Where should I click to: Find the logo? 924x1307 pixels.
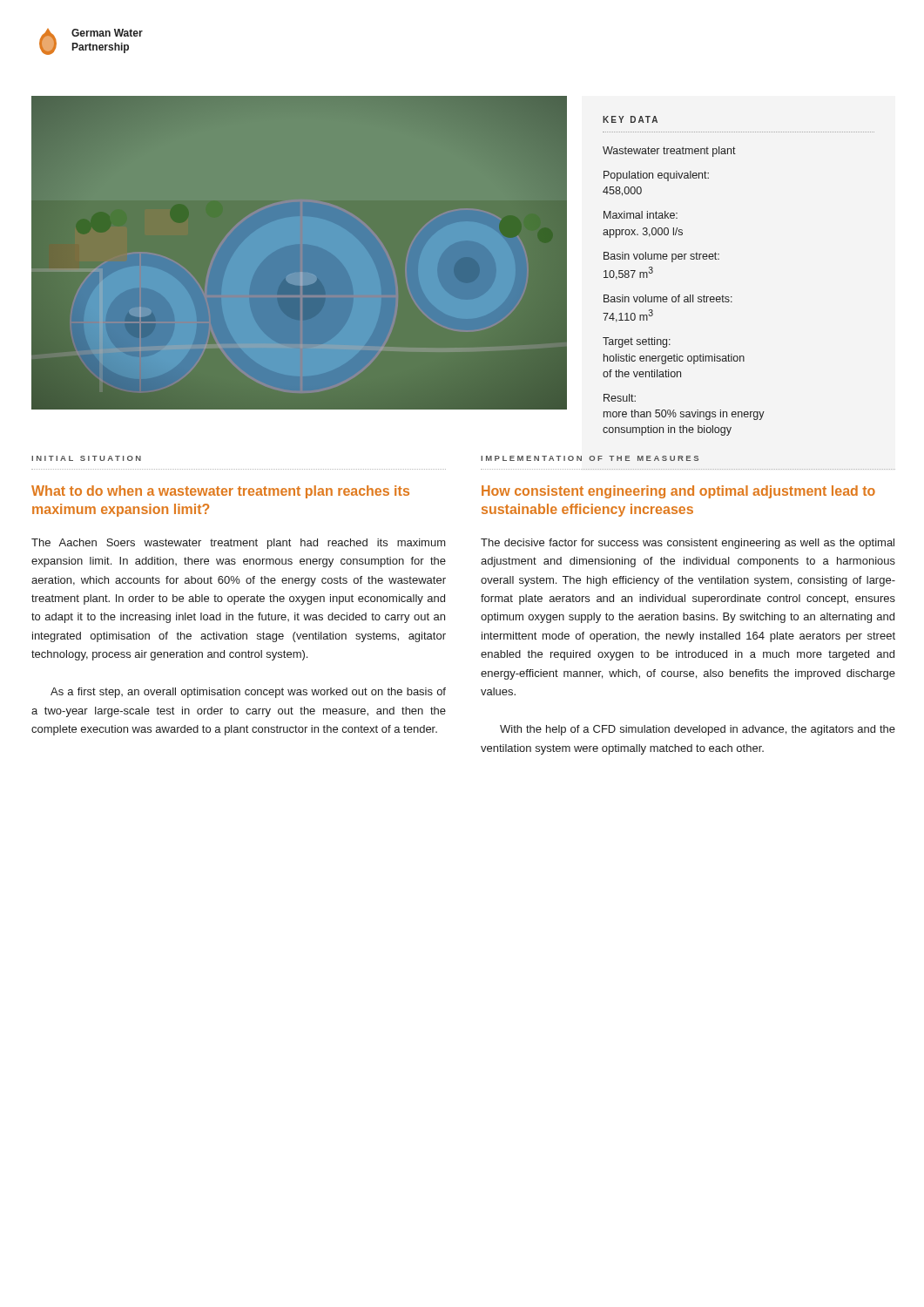click(87, 41)
